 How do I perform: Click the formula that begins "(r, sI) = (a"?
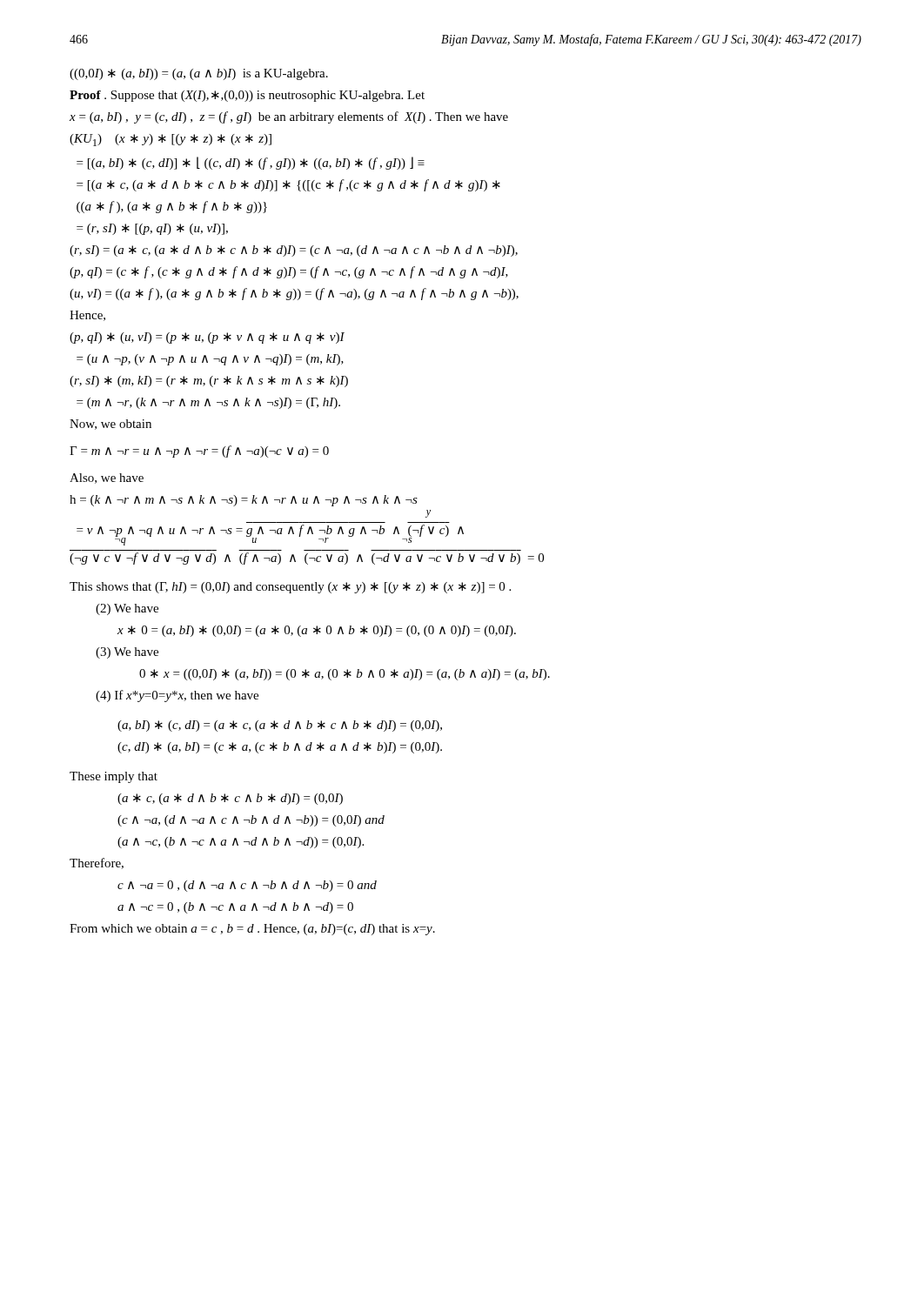coord(294,250)
